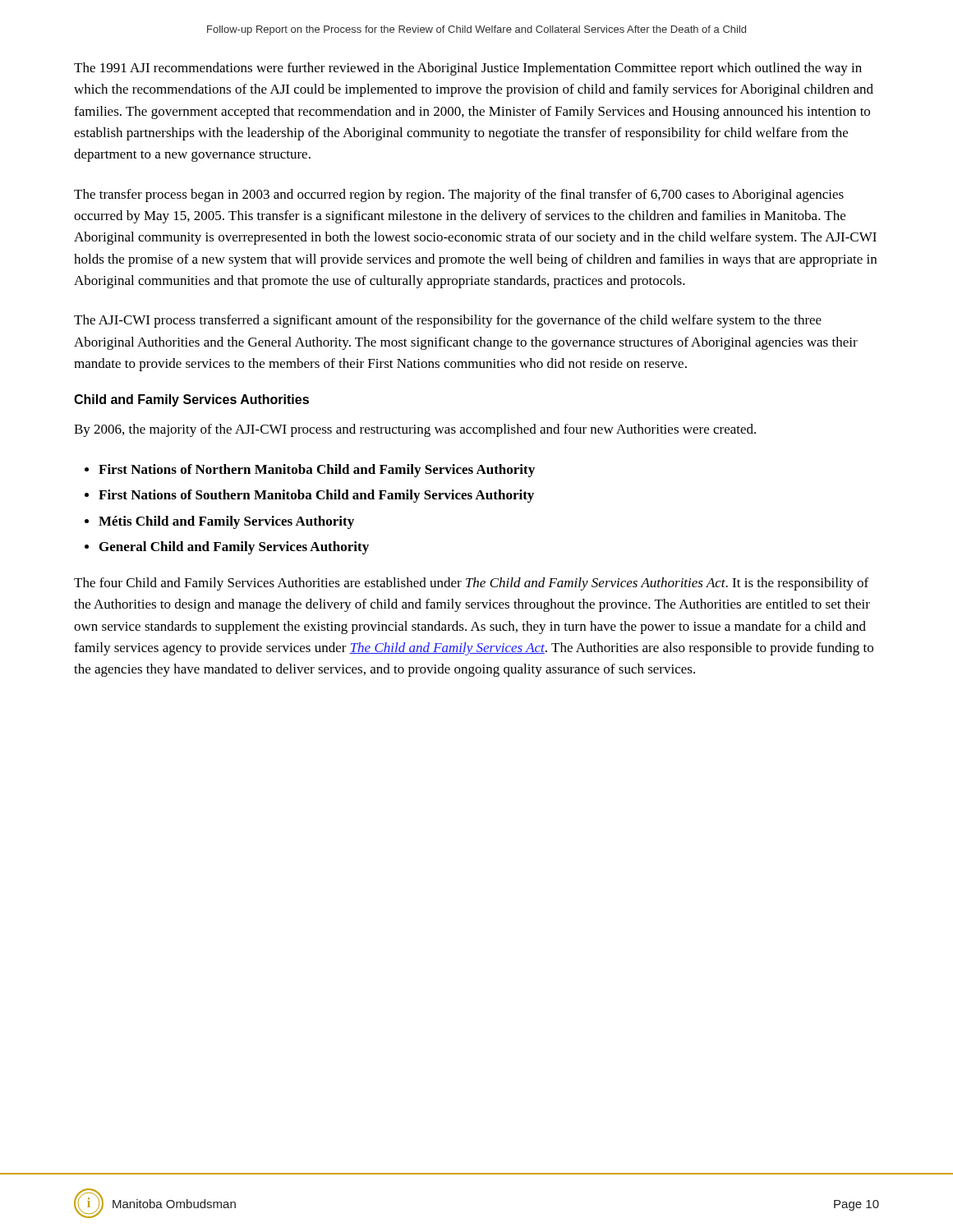Locate the passage starting "First Nations of Northern"
Image resolution: width=953 pixels, height=1232 pixels.
pyautogui.click(x=317, y=469)
